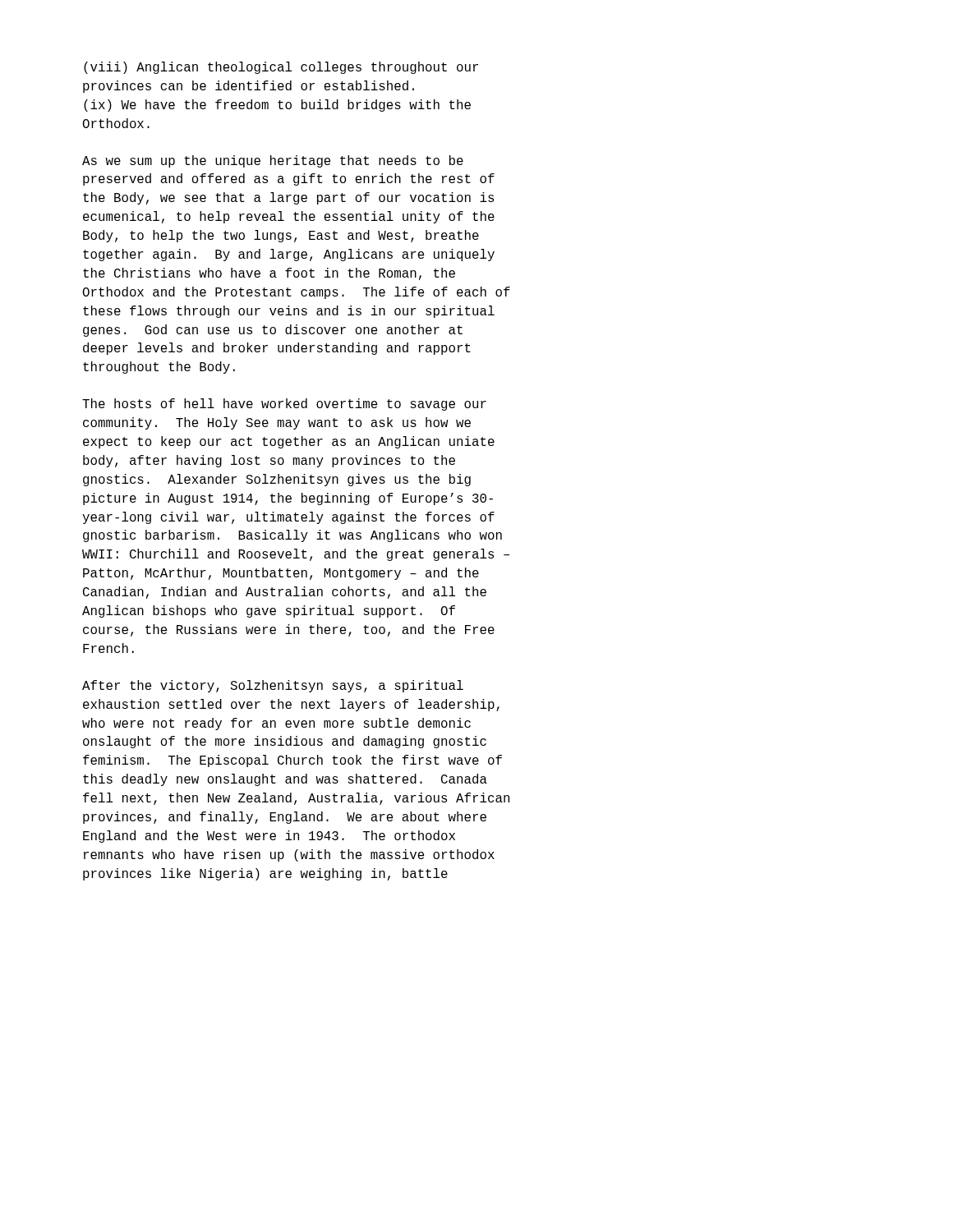Select the text block with the text "(viii) Anglican theological"
This screenshot has height=1232, width=953.
(281, 96)
